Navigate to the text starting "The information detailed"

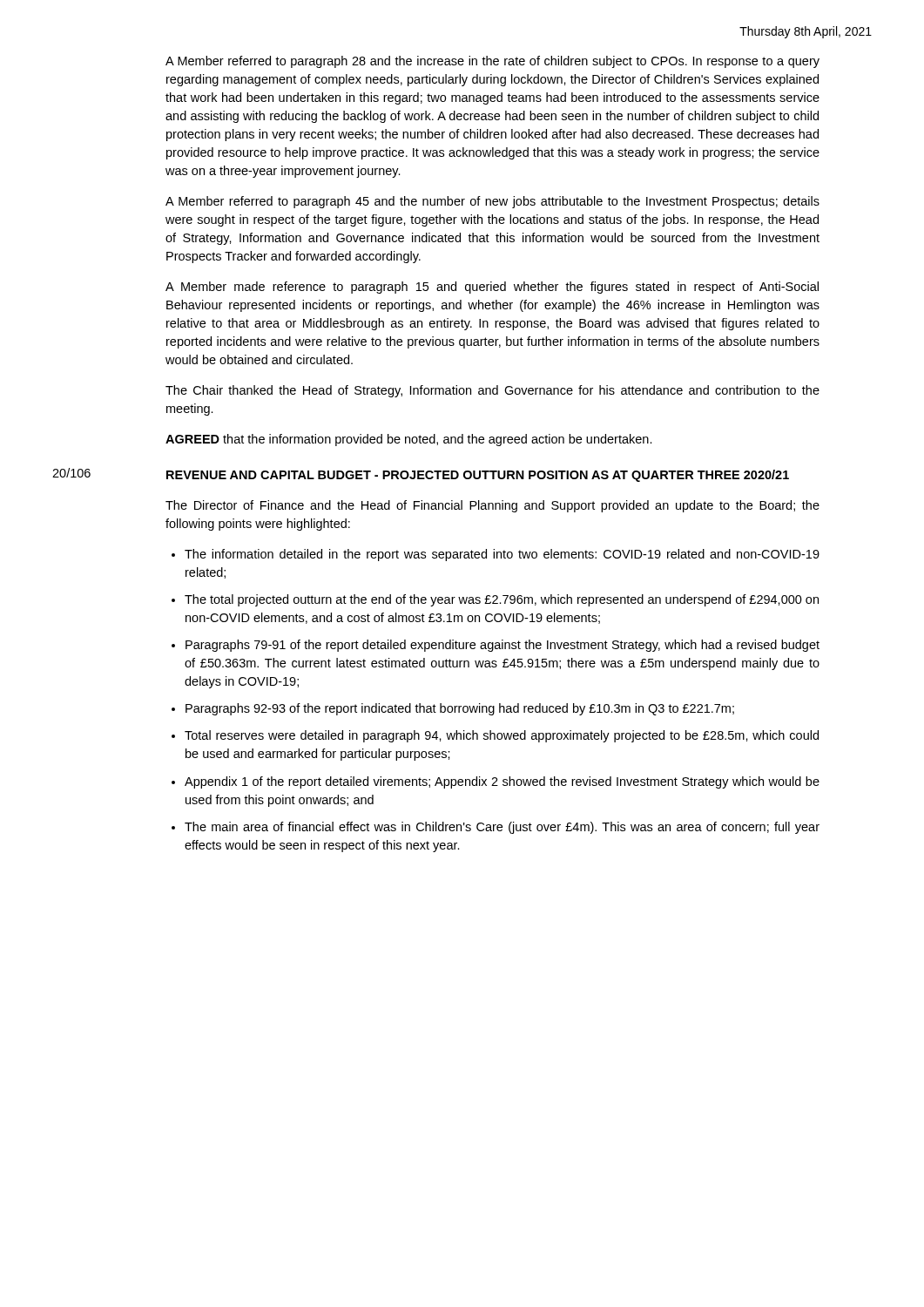(x=502, y=564)
